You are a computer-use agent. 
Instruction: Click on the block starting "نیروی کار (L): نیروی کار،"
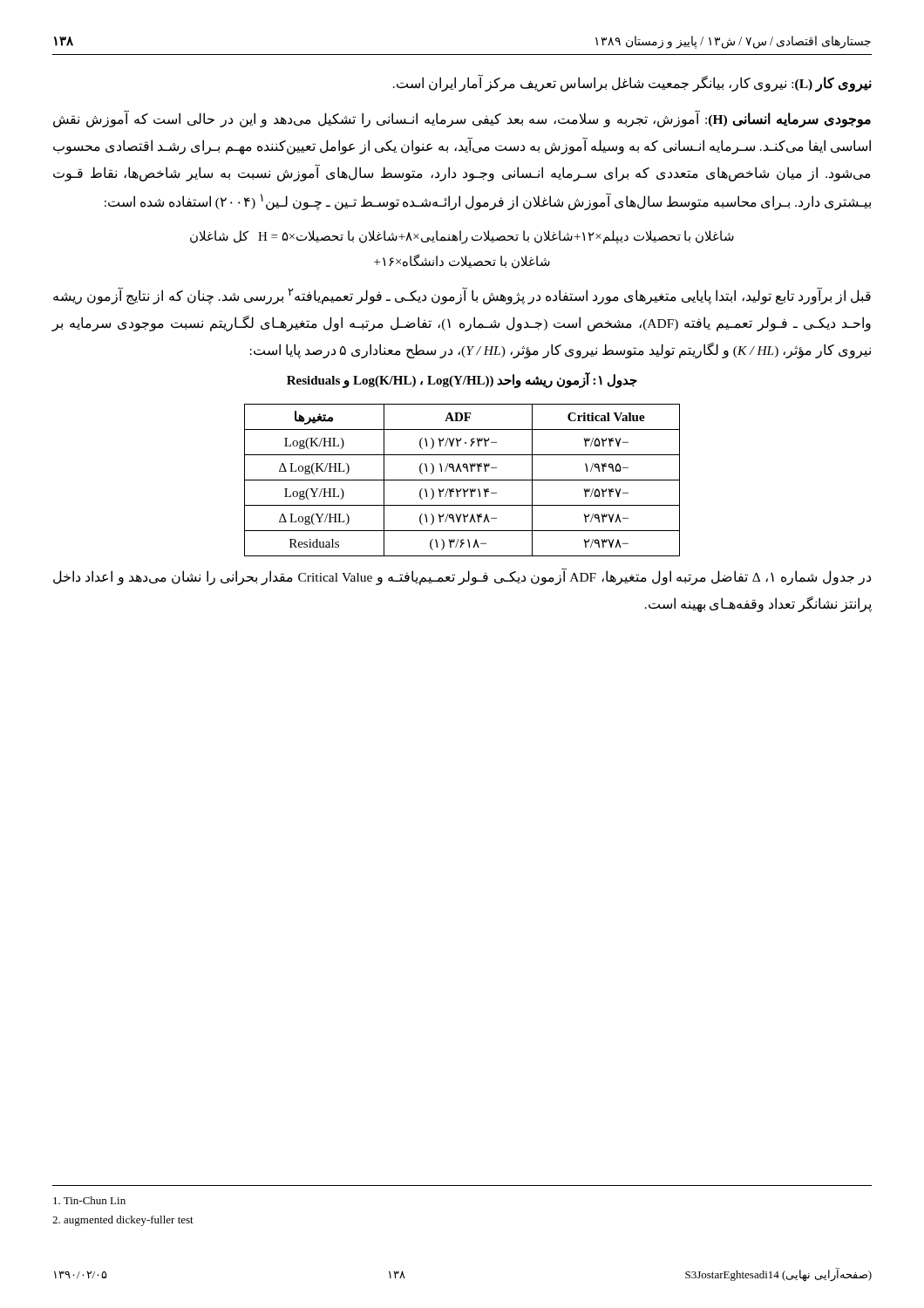click(x=632, y=83)
